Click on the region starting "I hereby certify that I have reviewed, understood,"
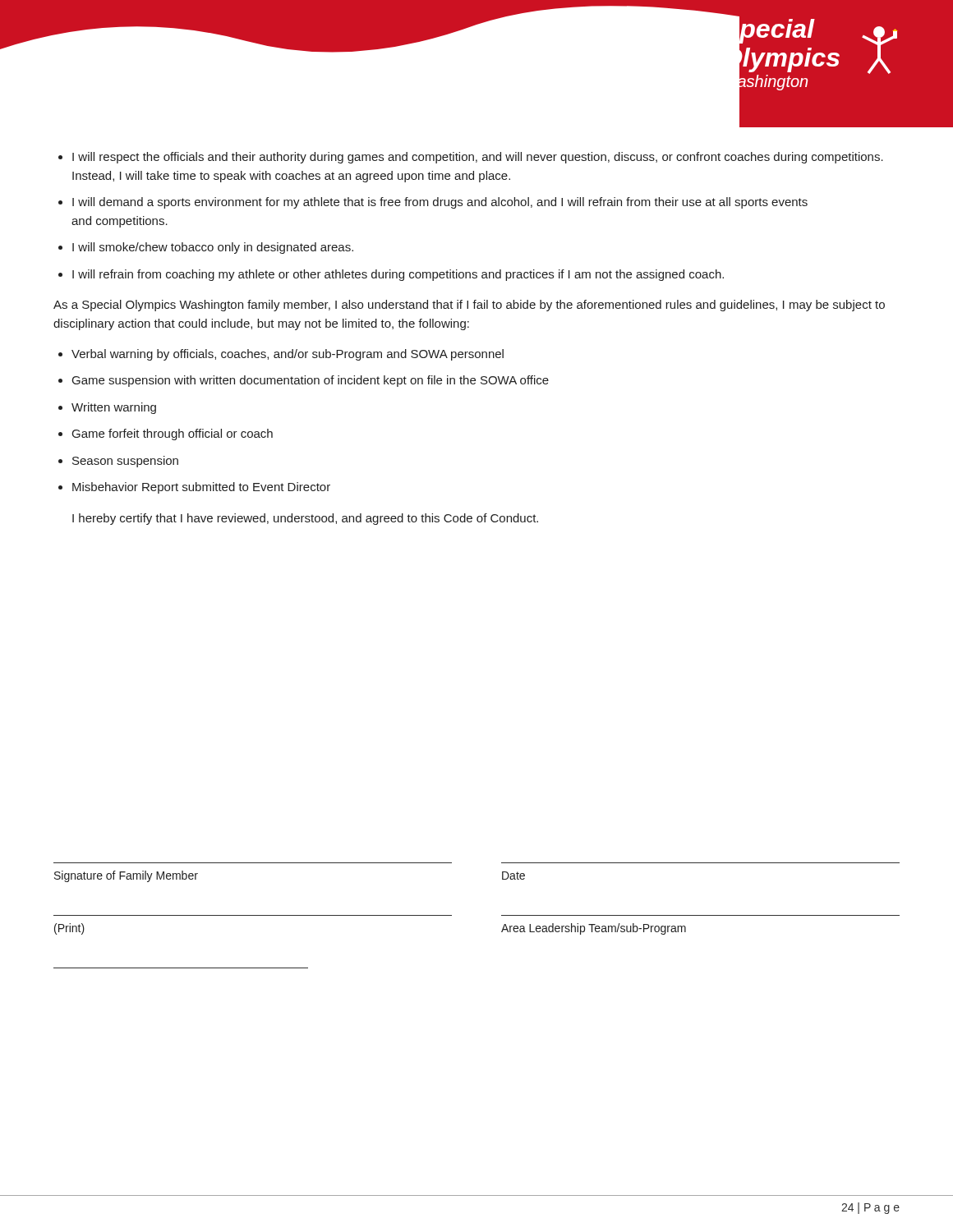This screenshot has width=953, height=1232. (305, 517)
